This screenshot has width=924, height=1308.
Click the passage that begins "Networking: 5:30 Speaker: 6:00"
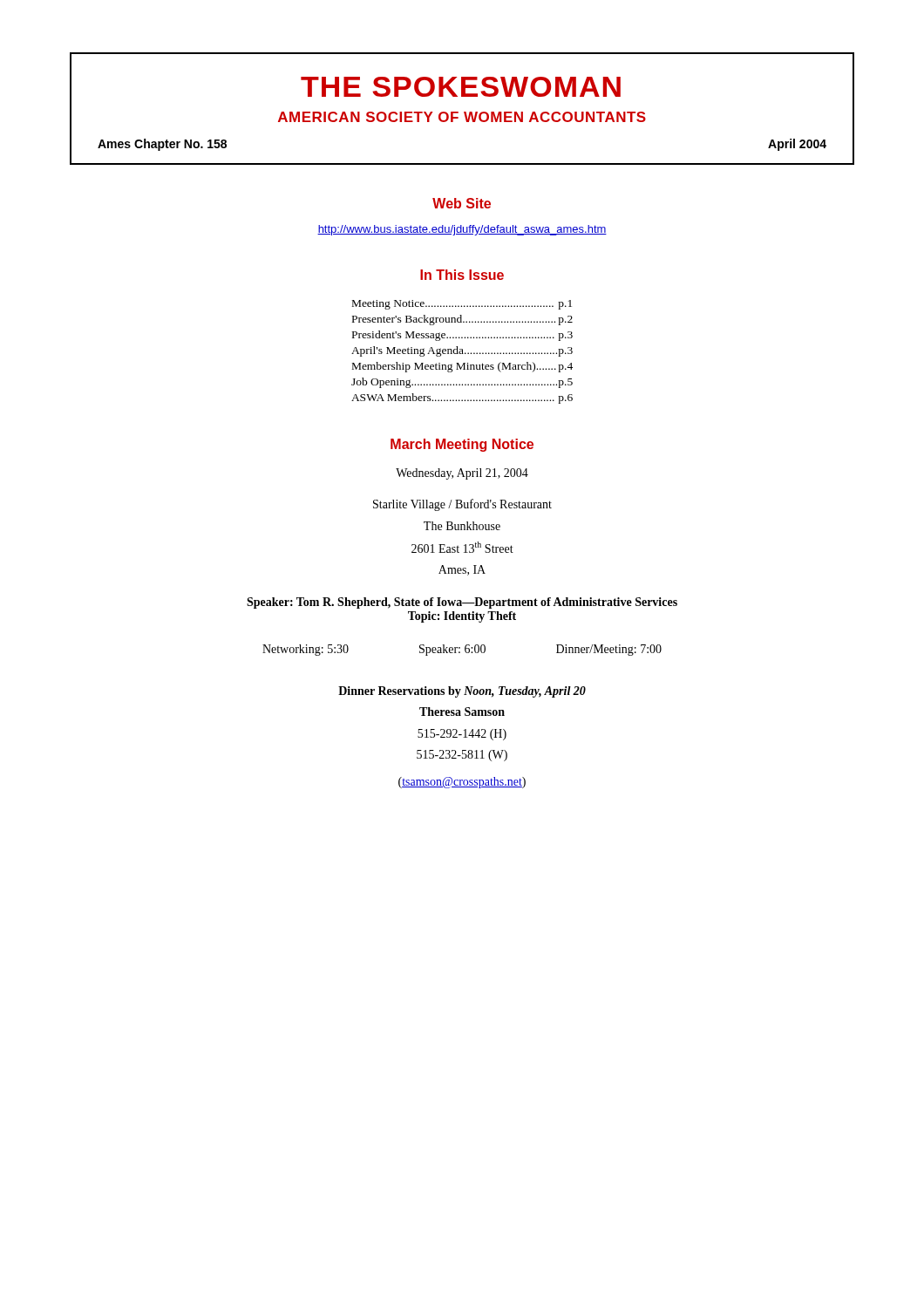[462, 649]
